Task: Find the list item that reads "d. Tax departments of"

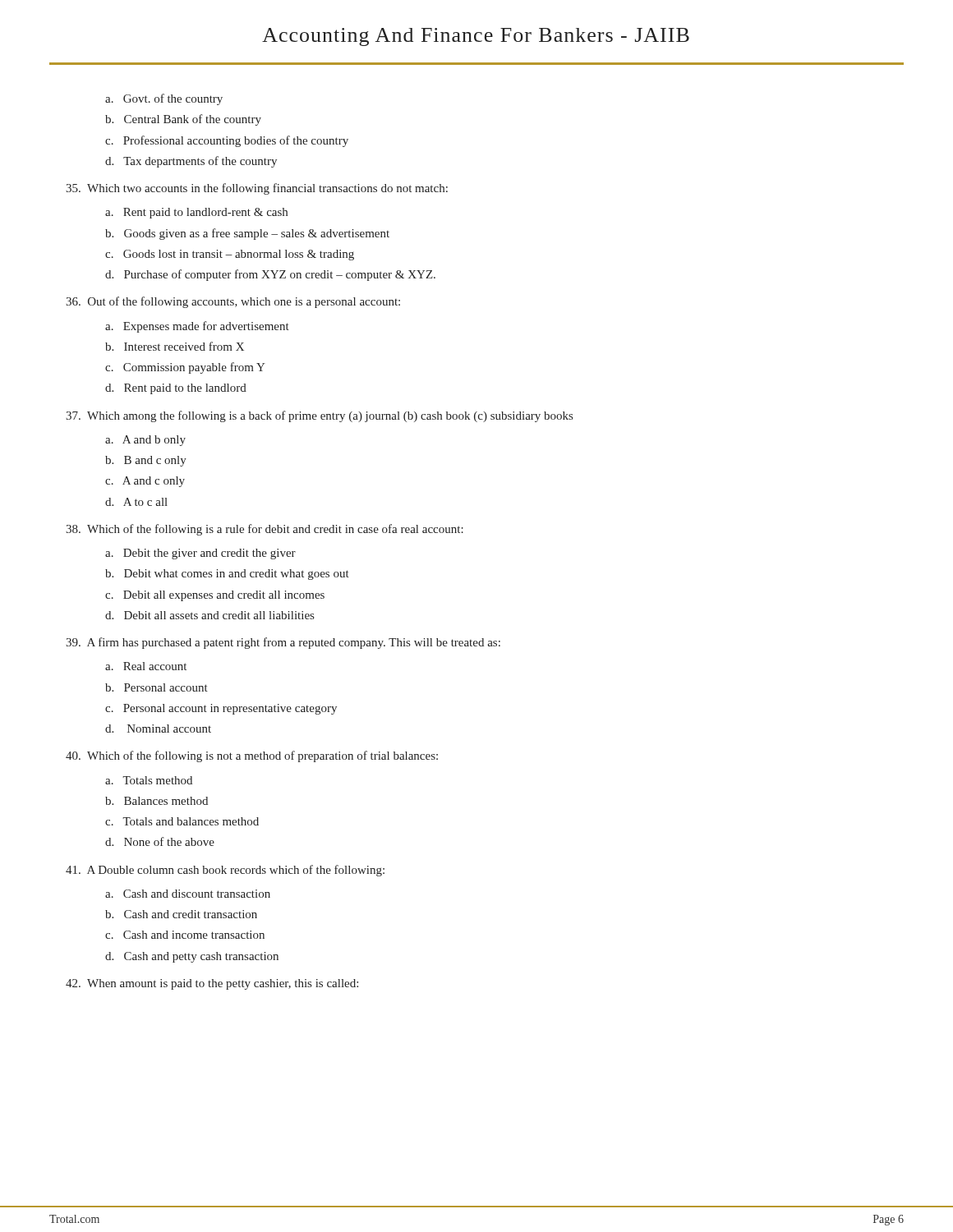Action: click(x=191, y=161)
